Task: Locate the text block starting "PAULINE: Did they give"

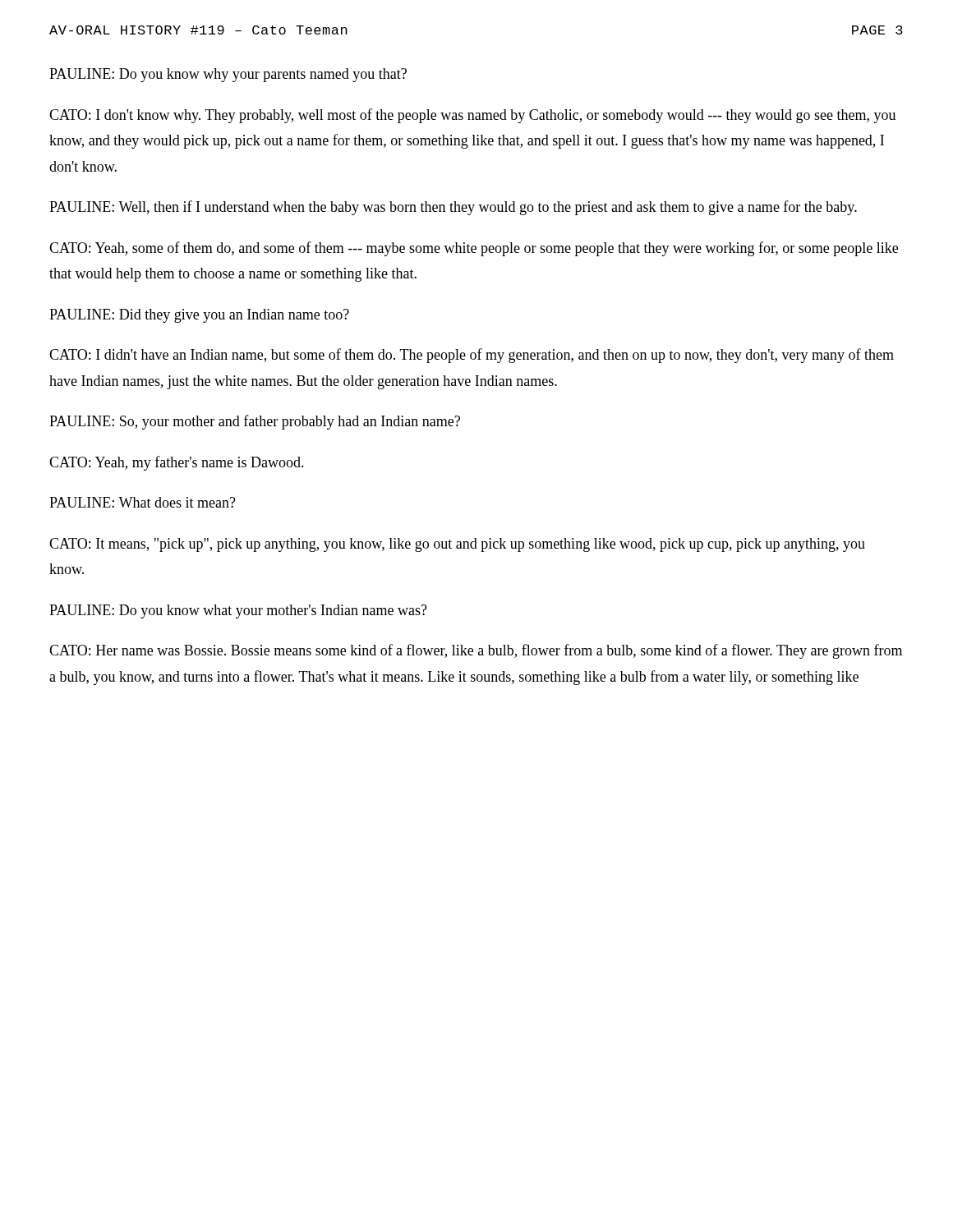Action: (x=199, y=314)
